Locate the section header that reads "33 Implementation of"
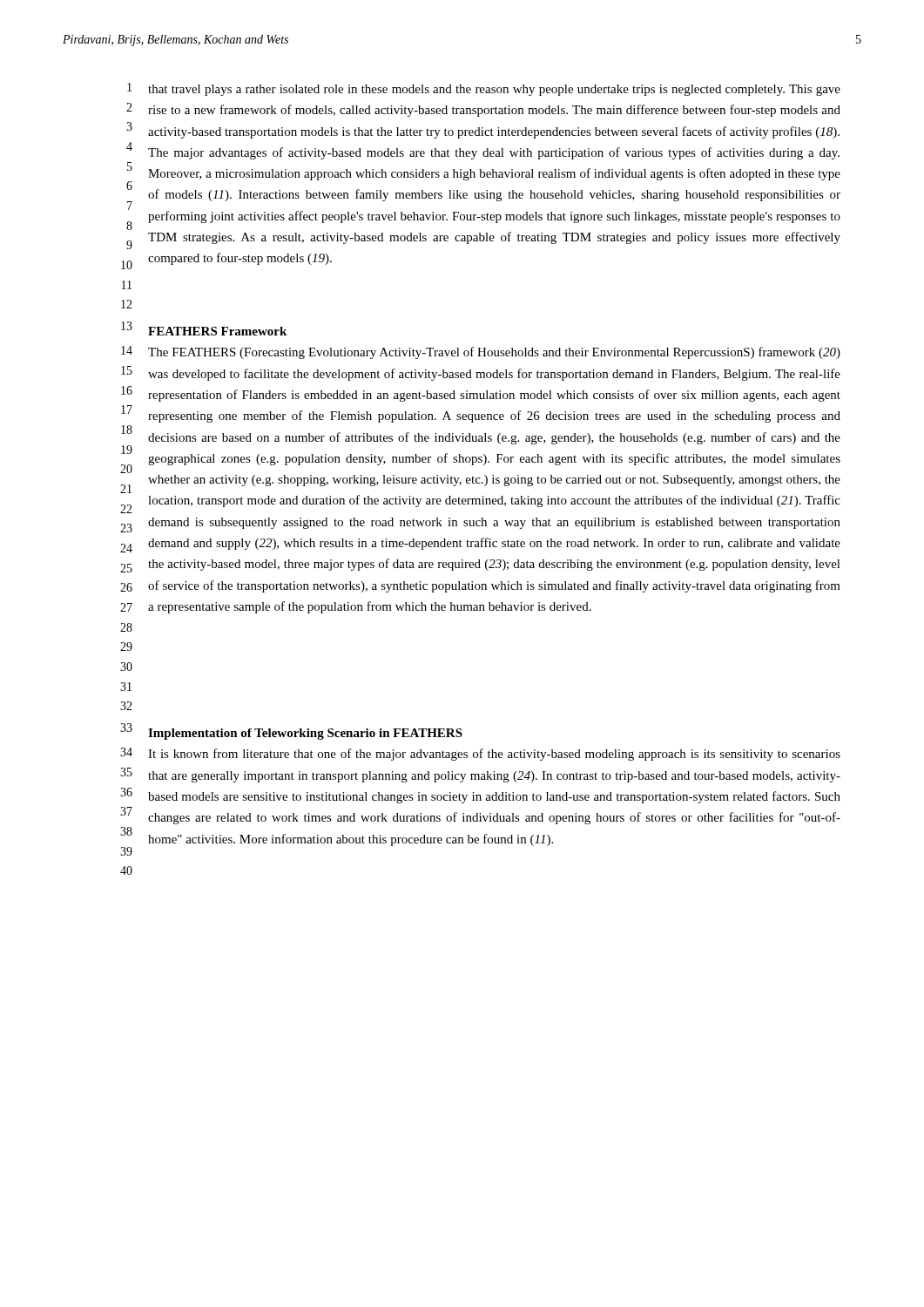Screen dimensions: 1307x924 (x=472, y=731)
